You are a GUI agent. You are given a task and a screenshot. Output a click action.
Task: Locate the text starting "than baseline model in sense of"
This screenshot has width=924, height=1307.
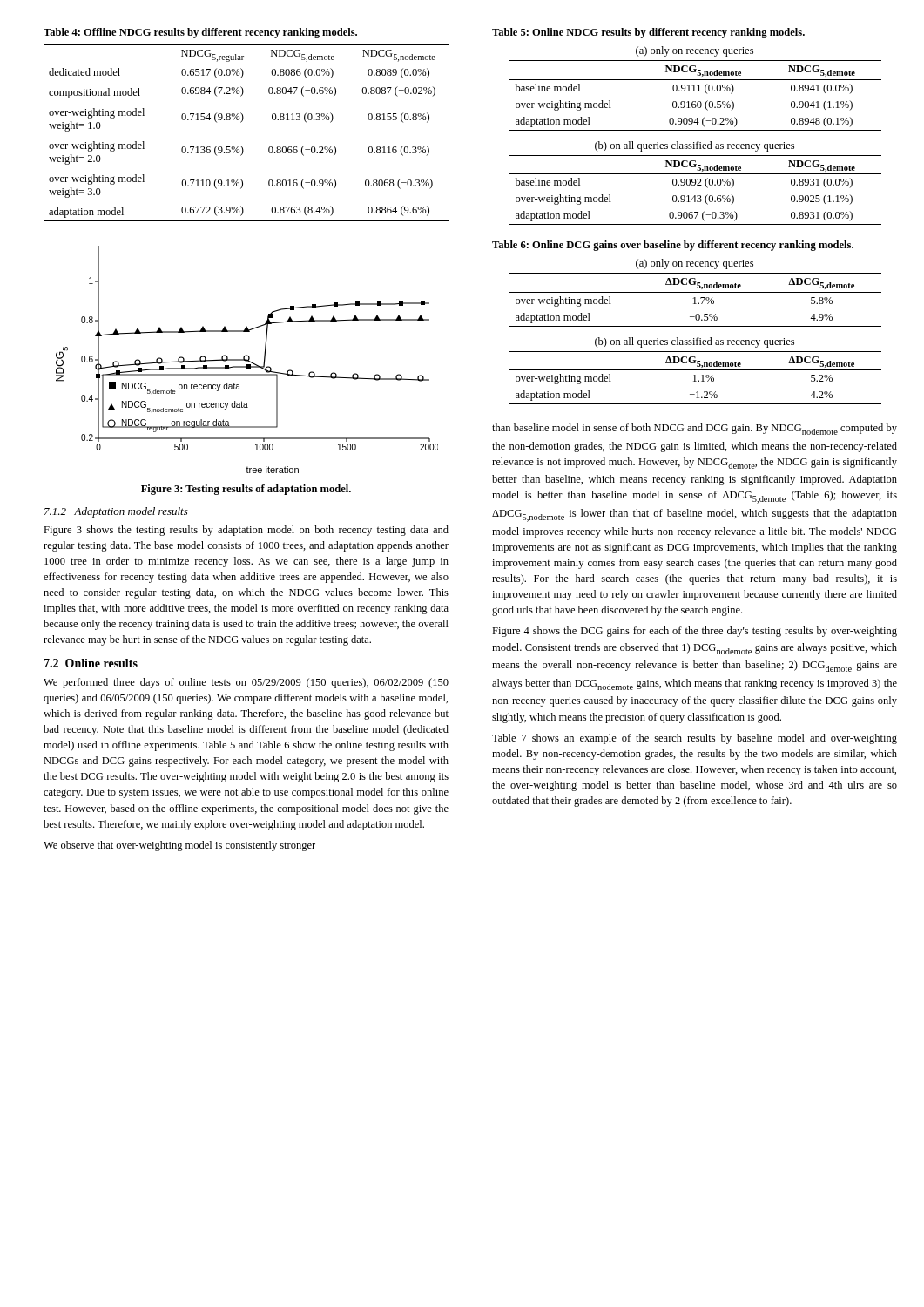click(x=695, y=519)
